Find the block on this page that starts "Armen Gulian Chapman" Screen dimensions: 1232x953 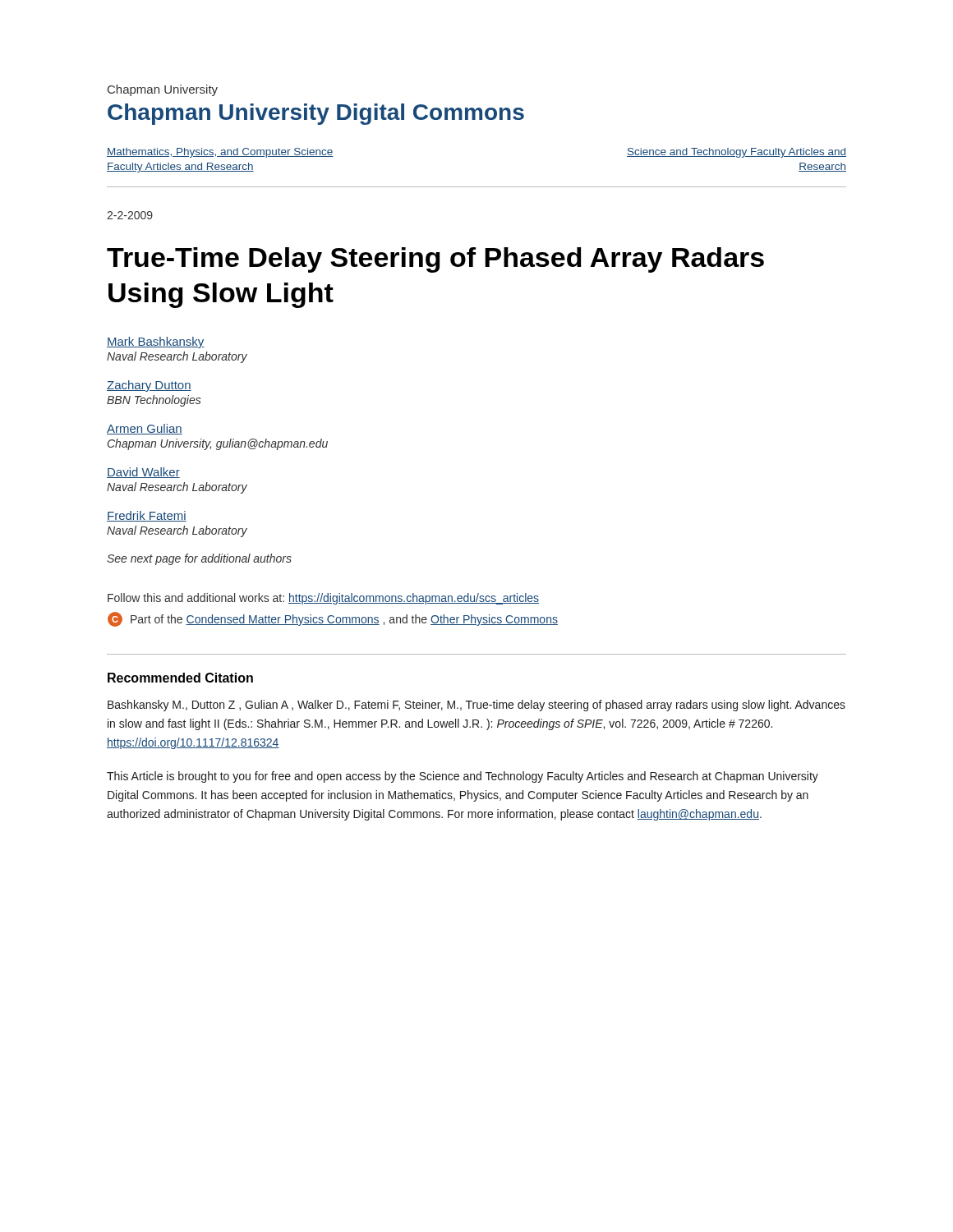pos(145,429)
